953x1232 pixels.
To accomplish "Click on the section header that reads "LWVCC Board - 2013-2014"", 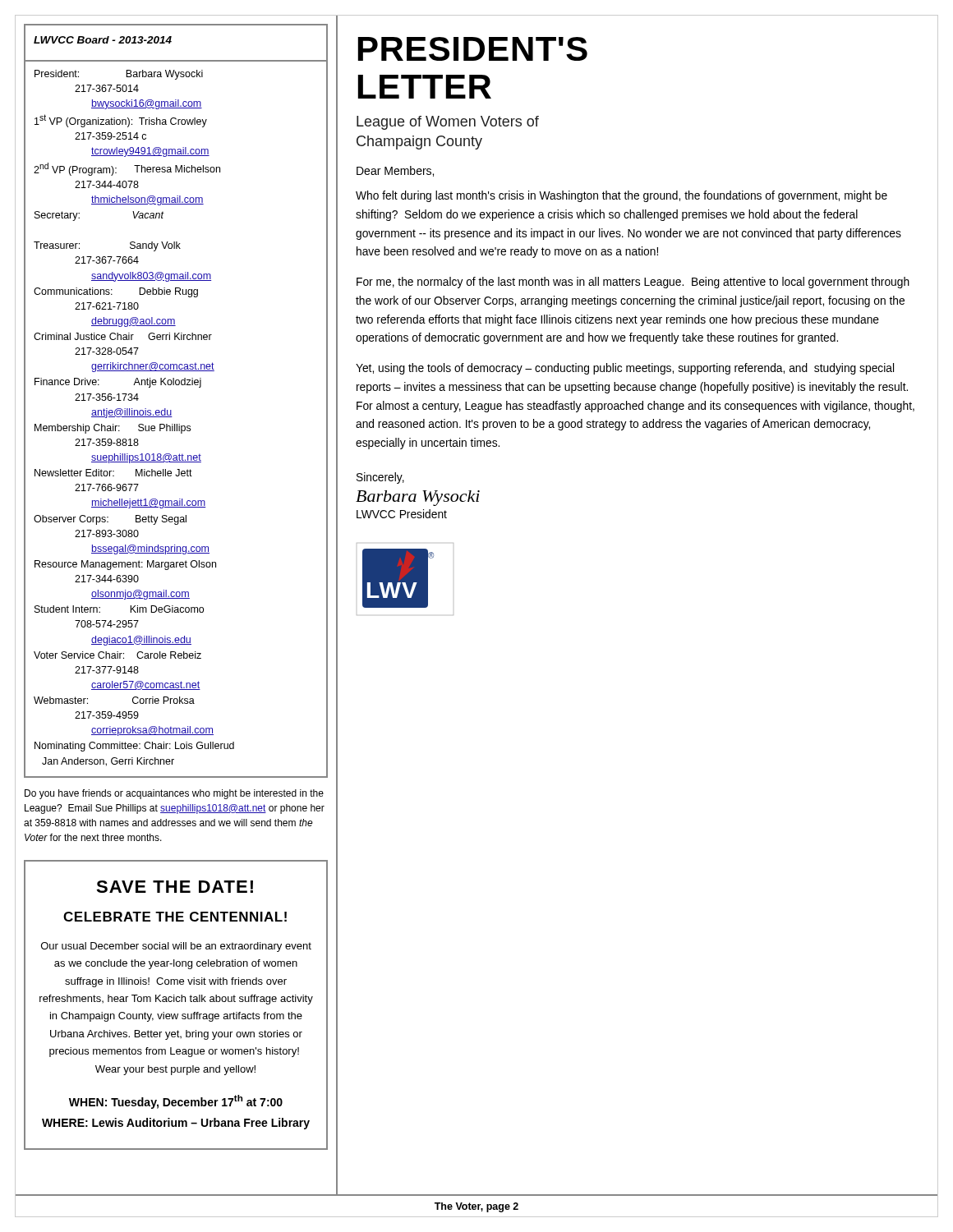I will pyautogui.click(x=176, y=40).
